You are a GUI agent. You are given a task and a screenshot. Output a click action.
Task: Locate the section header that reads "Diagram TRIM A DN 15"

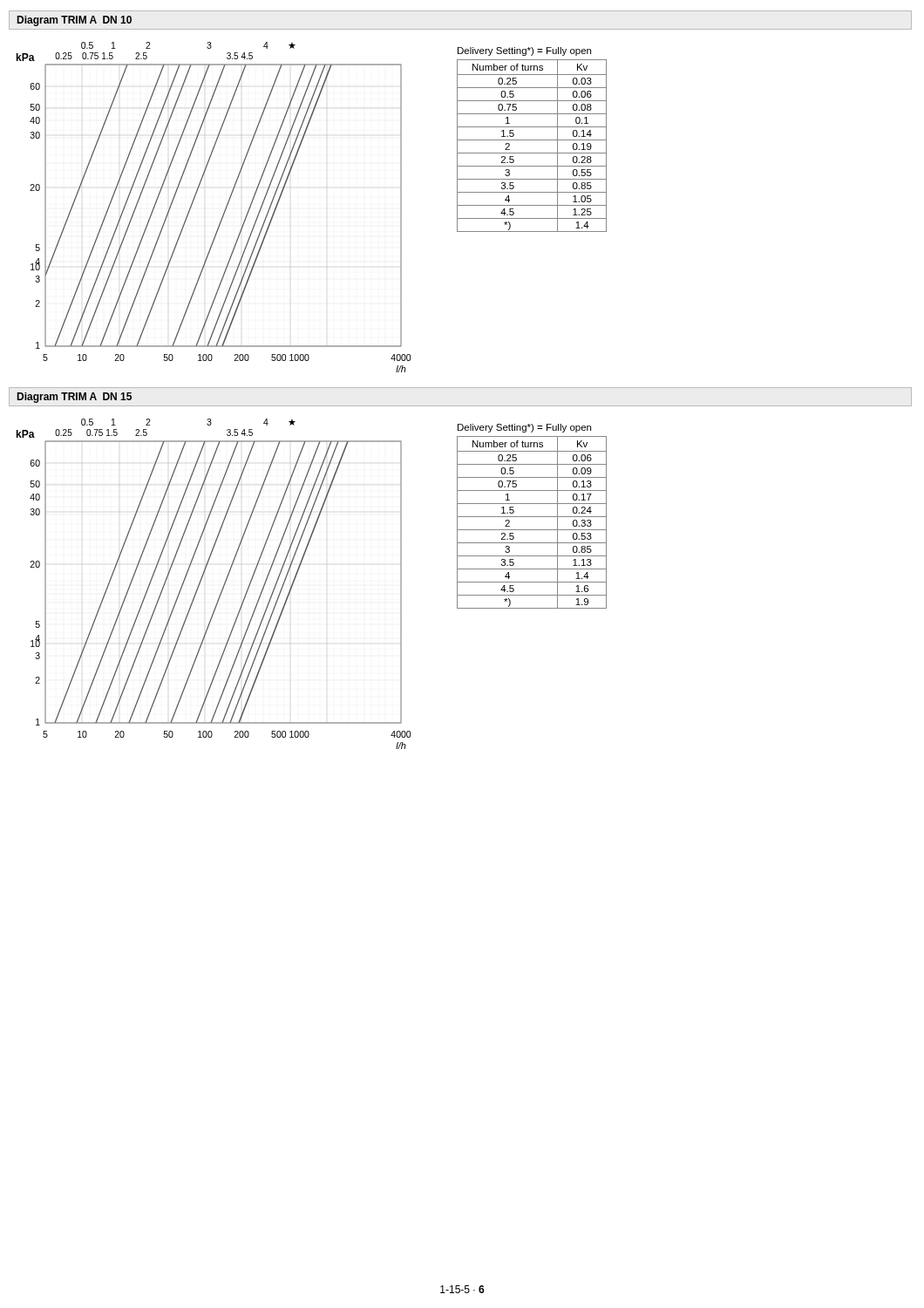(x=74, y=397)
